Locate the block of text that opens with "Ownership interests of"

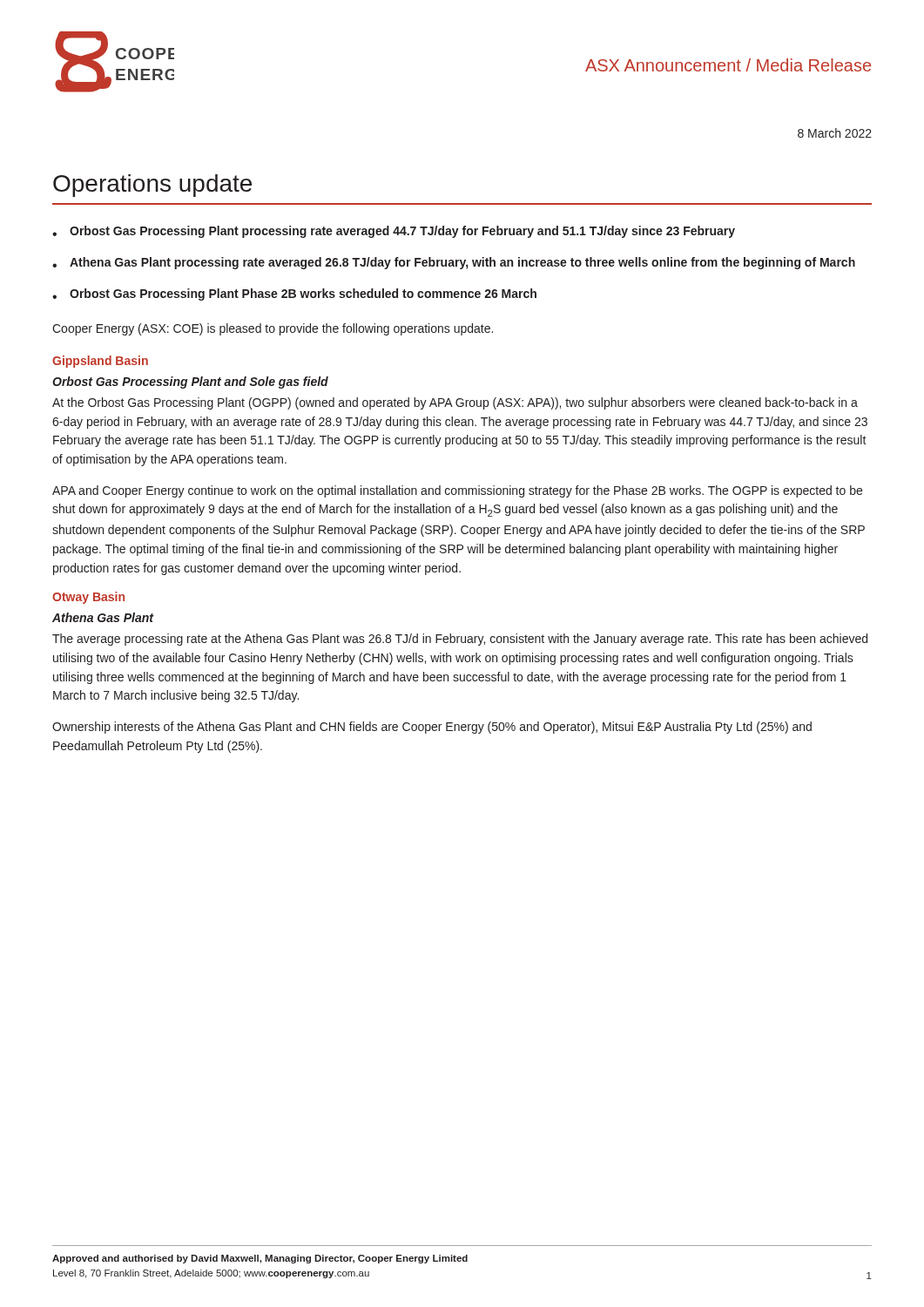[432, 736]
